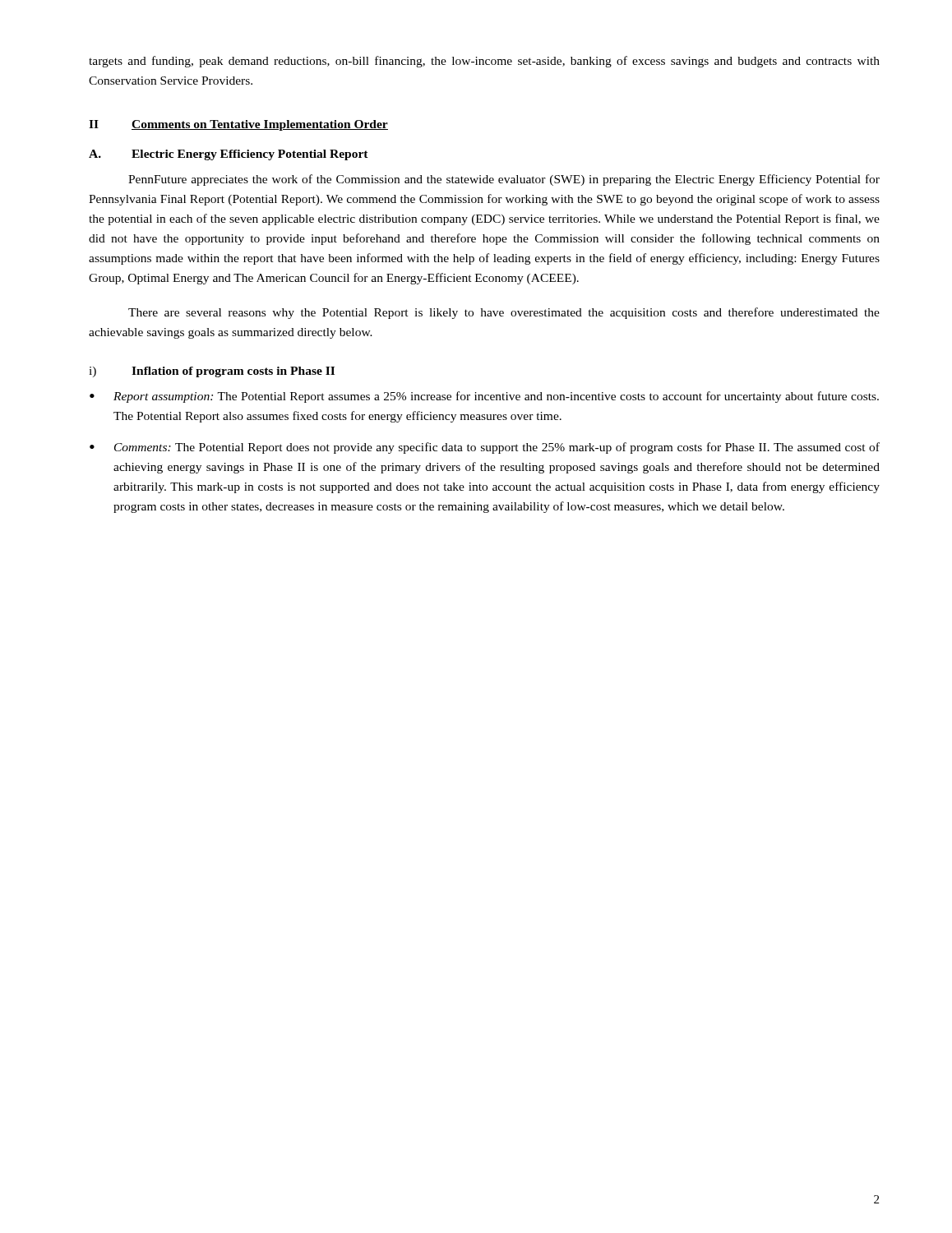Select the list item that reads "• Comments: The Potential Report does not provide"

pyautogui.click(x=484, y=477)
